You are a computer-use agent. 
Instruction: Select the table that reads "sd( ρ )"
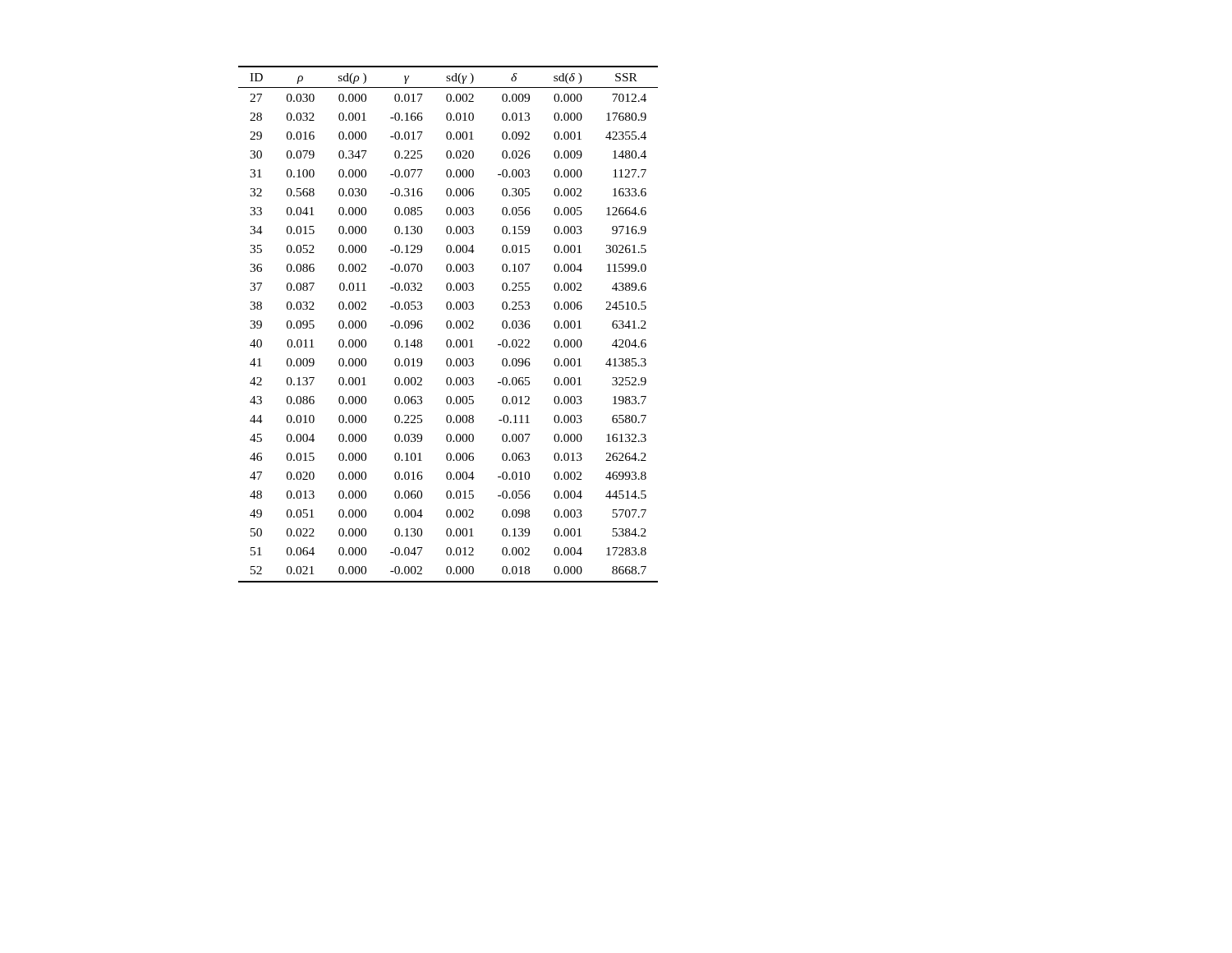tap(448, 324)
